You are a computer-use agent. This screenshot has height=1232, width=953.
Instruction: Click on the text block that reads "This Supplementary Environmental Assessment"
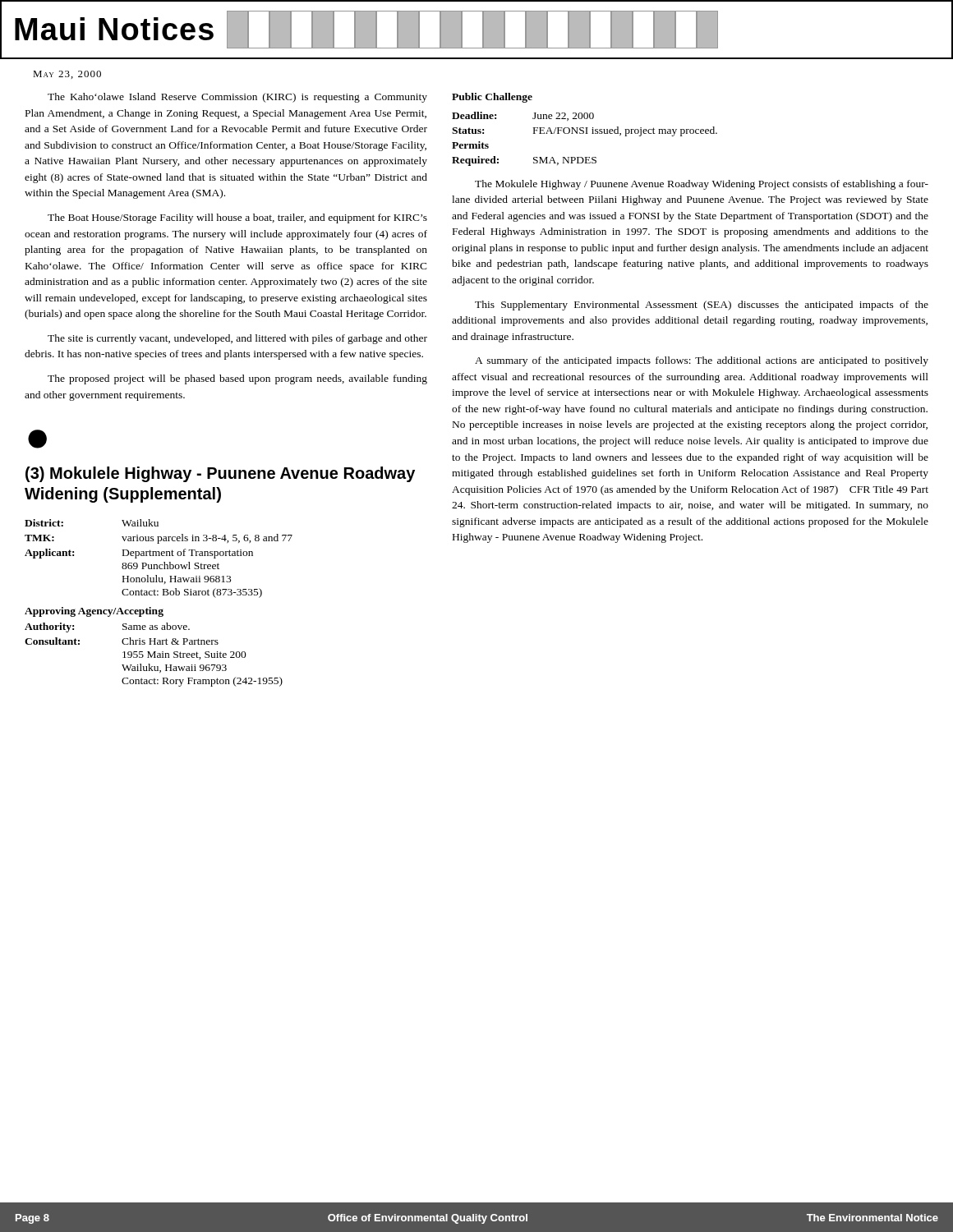(690, 320)
